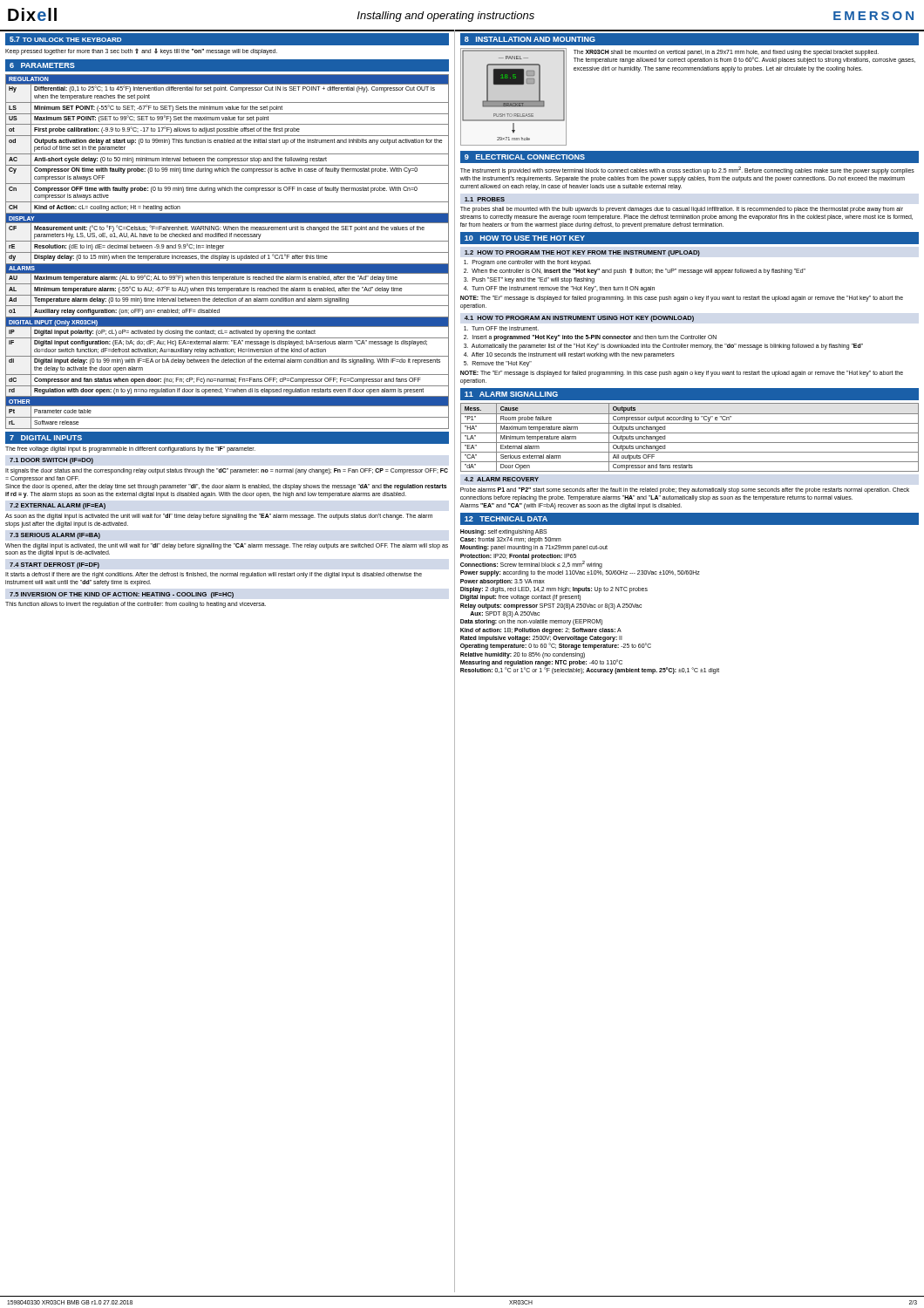This screenshot has width=924, height=1308.
Task: Navigate to the block starting "Keep pressed together for more"
Action: click(141, 51)
